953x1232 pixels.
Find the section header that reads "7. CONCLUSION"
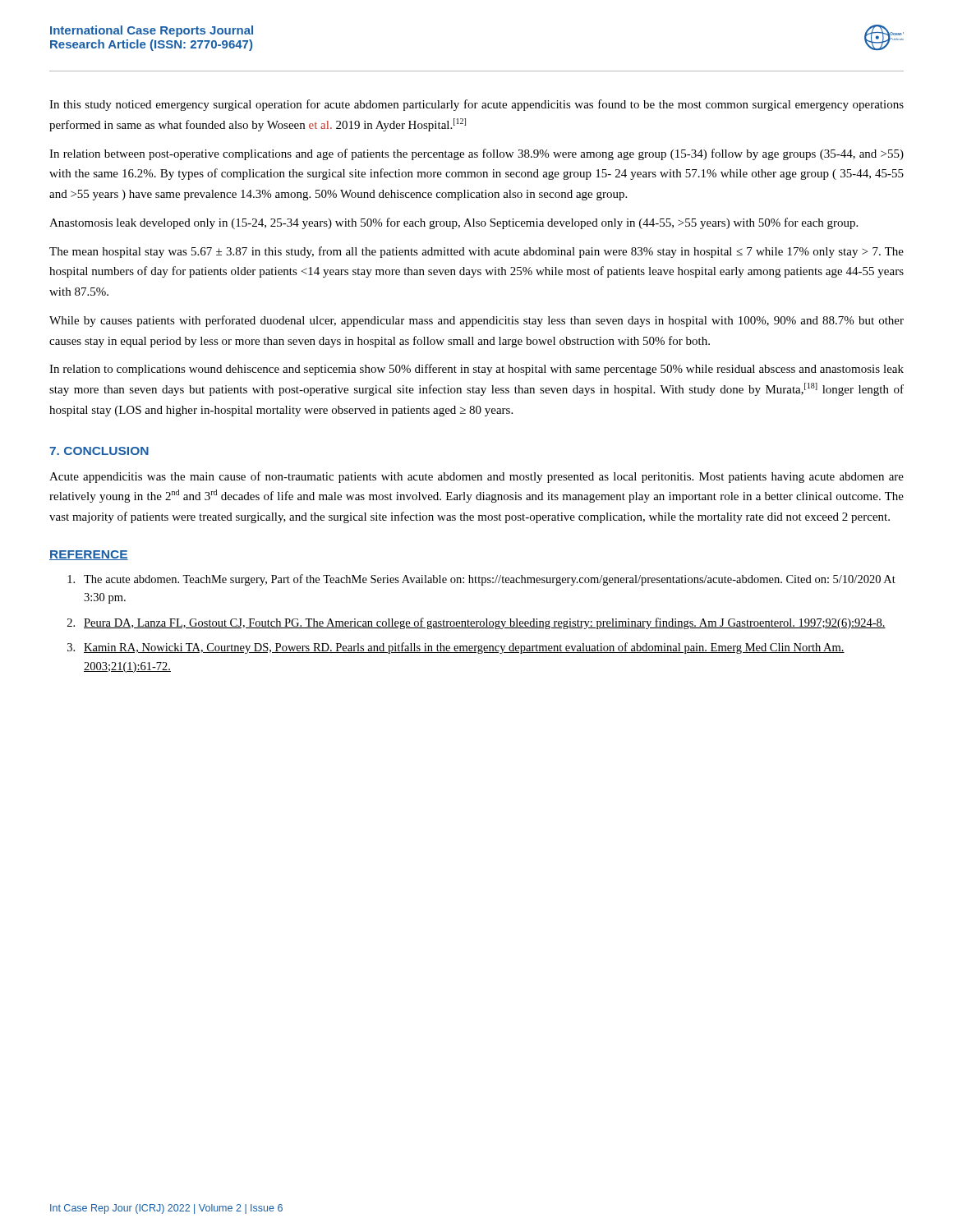tap(99, 450)
